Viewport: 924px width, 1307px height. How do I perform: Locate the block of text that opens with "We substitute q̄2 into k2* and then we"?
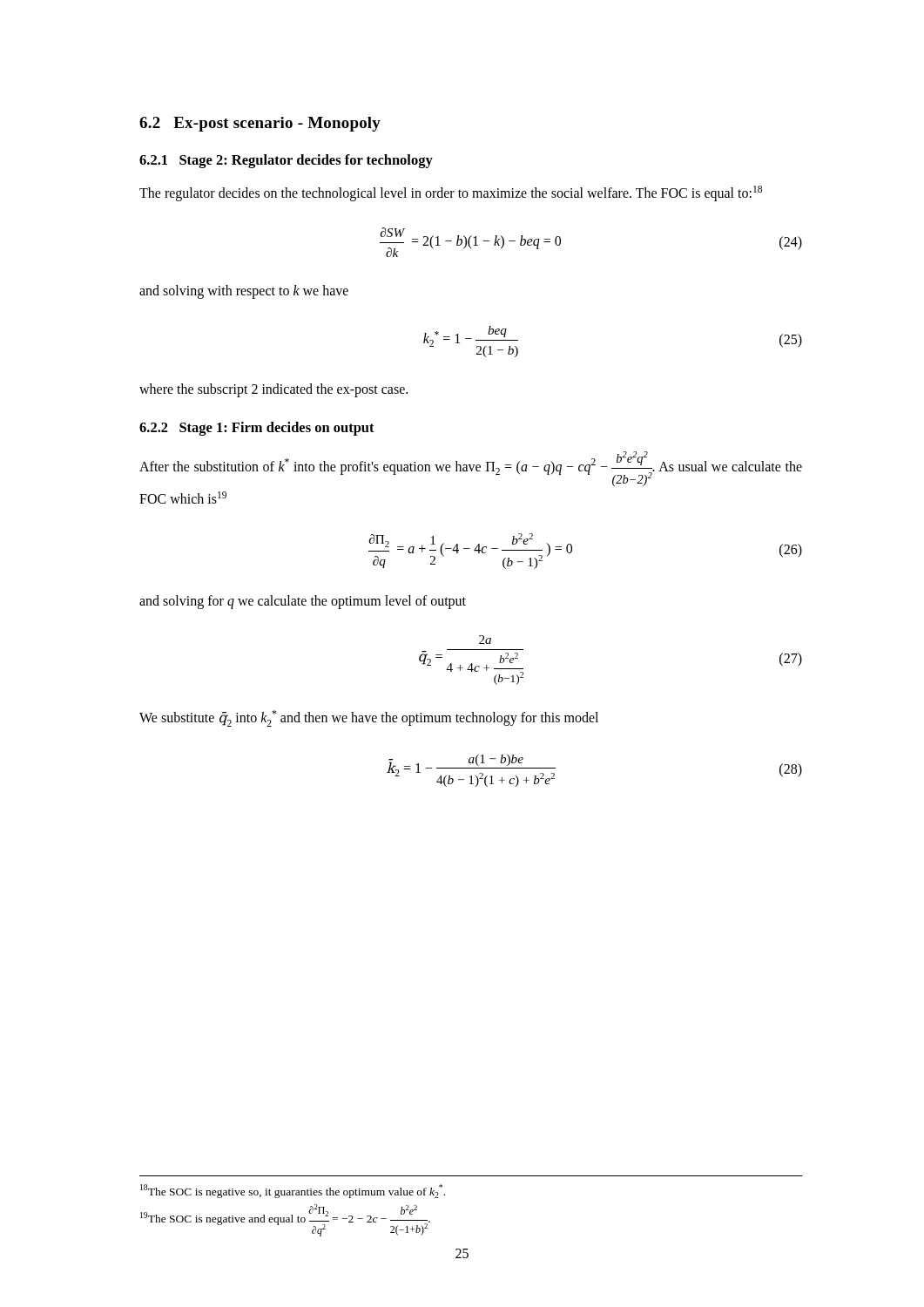point(369,718)
